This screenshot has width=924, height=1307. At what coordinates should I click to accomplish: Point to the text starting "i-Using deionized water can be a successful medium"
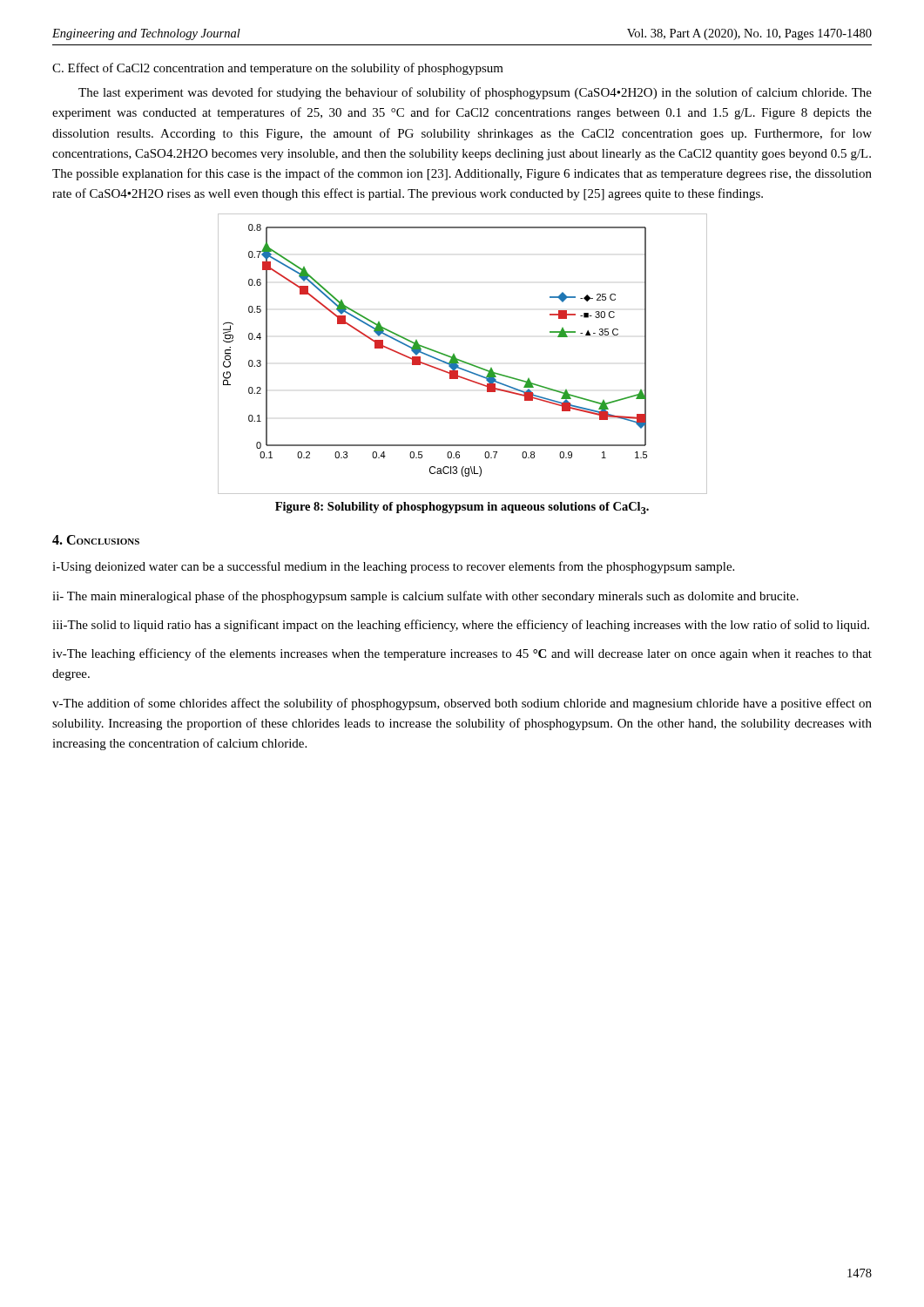394,567
